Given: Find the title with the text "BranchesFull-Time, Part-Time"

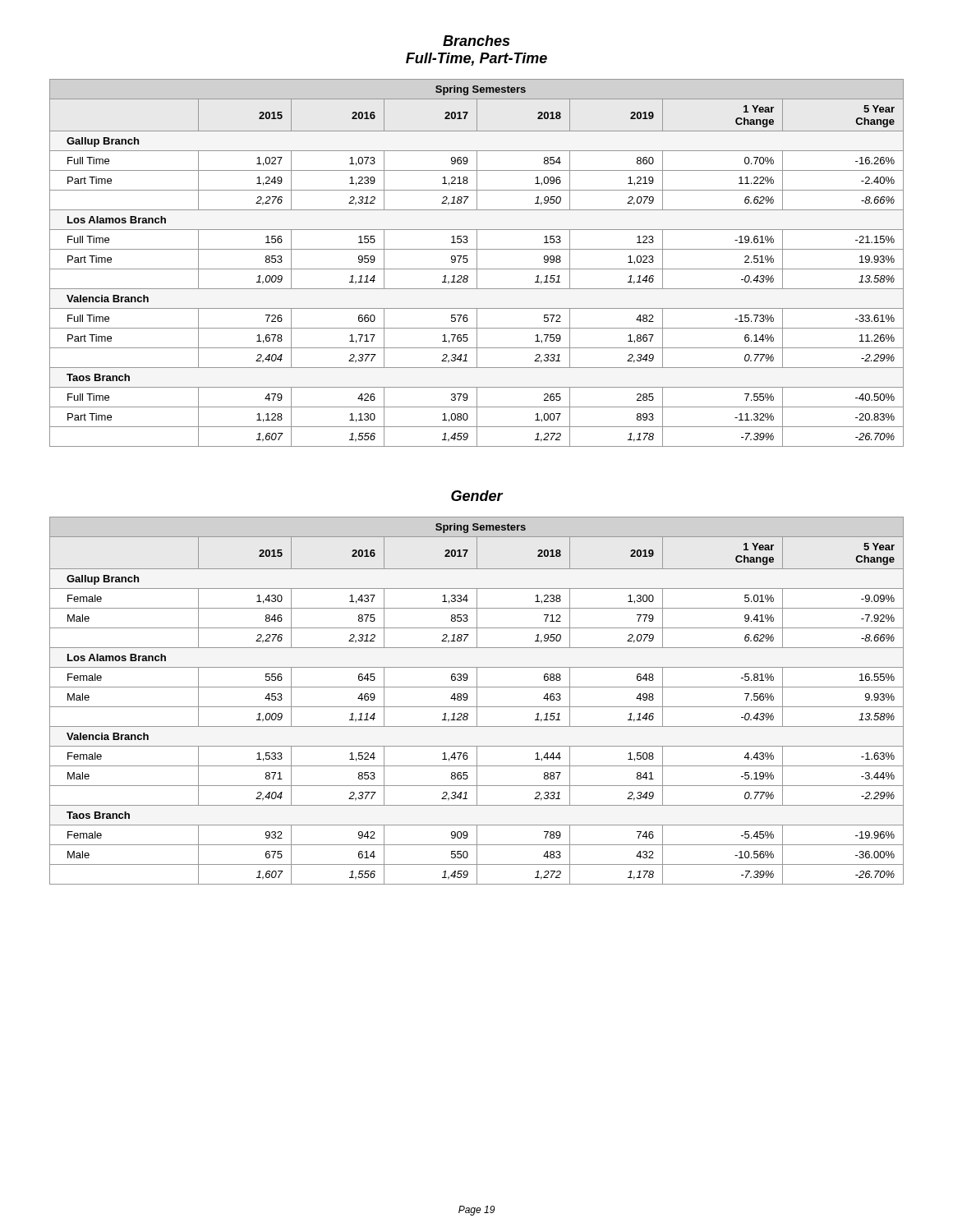Looking at the screenshot, I should click(x=476, y=50).
